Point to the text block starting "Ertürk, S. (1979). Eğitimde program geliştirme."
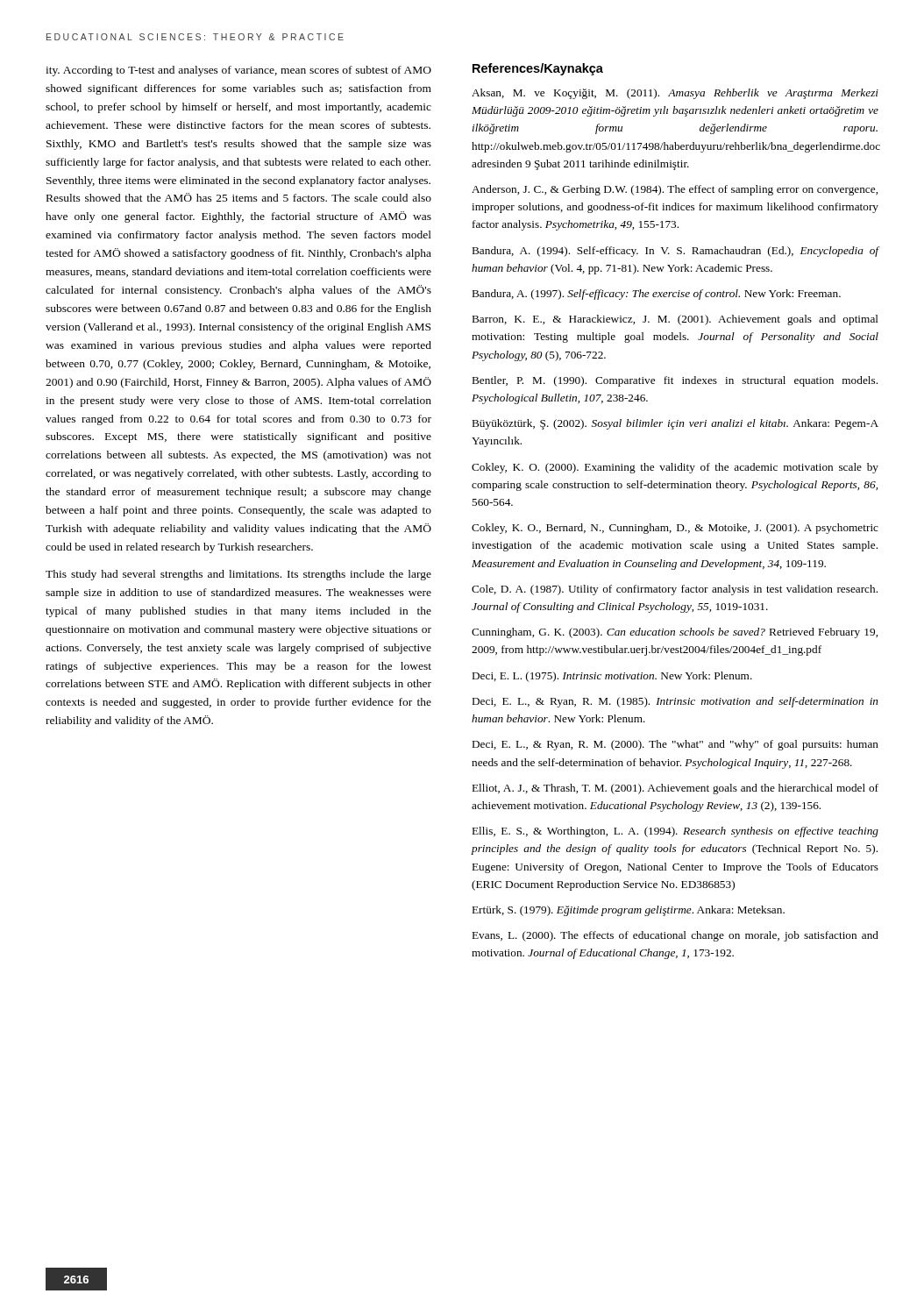924x1315 pixels. point(628,909)
